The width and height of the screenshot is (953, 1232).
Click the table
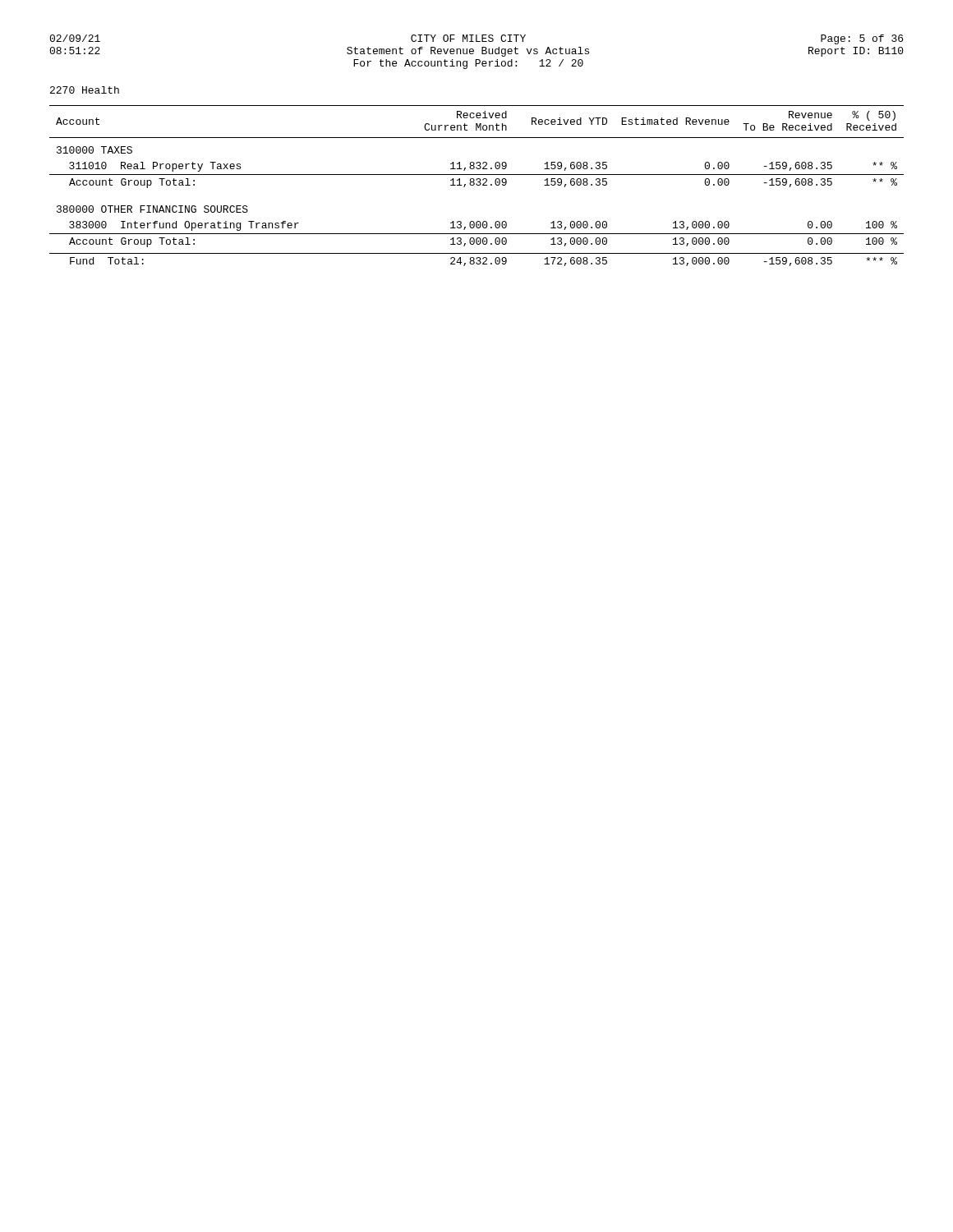tap(476, 187)
